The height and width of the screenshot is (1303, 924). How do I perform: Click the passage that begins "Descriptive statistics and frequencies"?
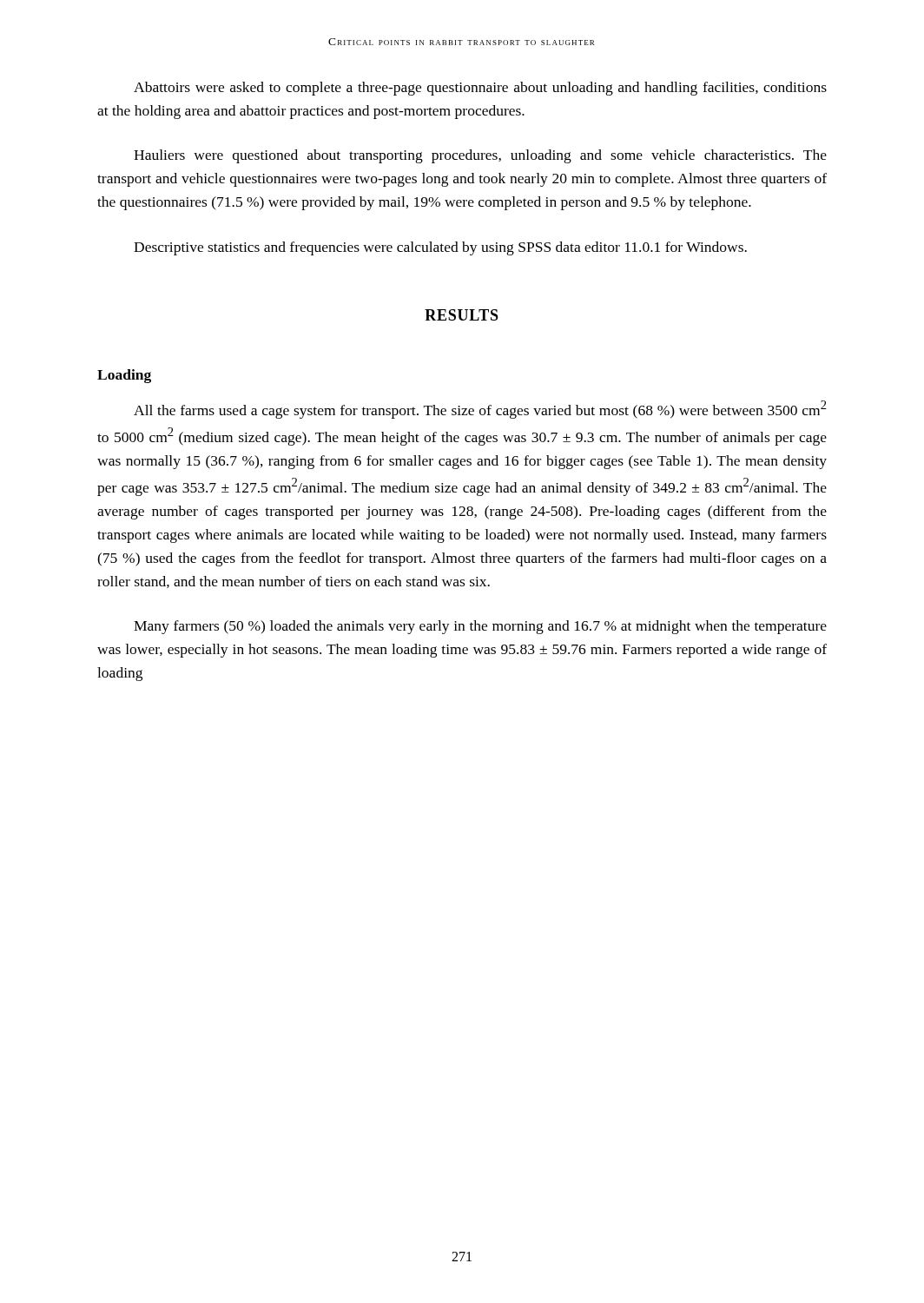pos(441,246)
